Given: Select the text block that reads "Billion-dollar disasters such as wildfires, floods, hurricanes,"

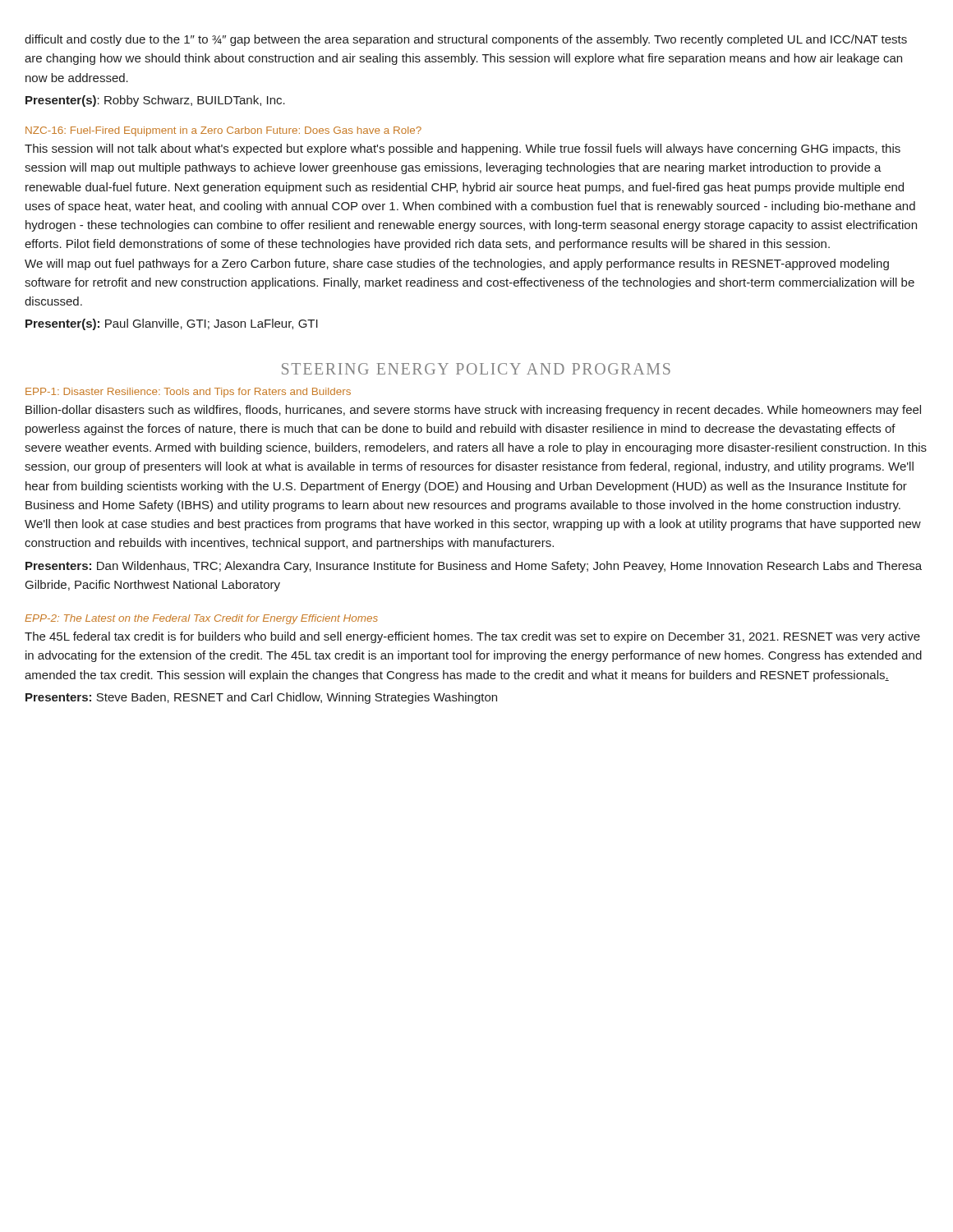Looking at the screenshot, I should click(x=476, y=476).
